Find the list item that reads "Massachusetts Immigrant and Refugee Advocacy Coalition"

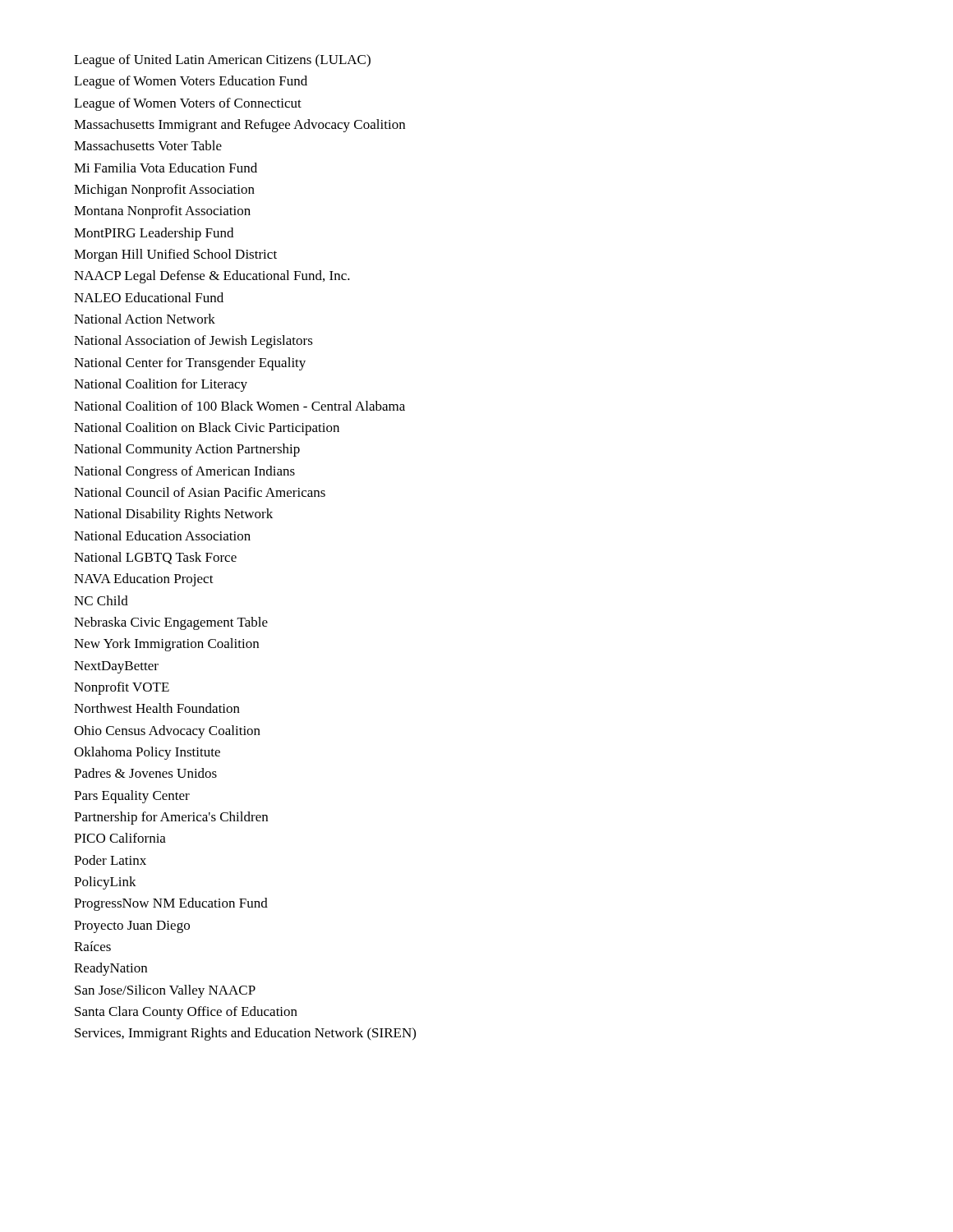click(240, 124)
